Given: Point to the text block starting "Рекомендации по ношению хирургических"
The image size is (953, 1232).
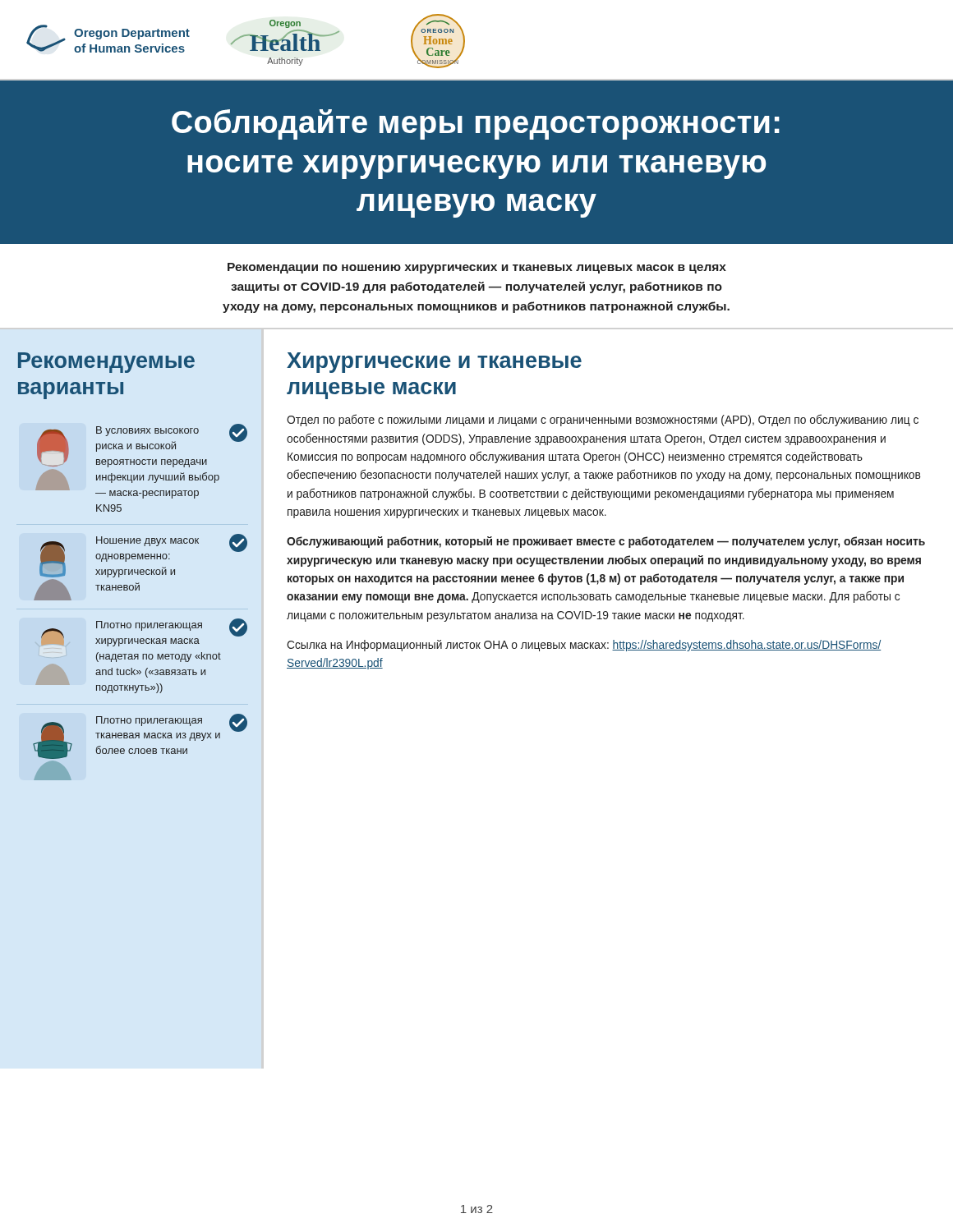Looking at the screenshot, I should click(x=476, y=286).
